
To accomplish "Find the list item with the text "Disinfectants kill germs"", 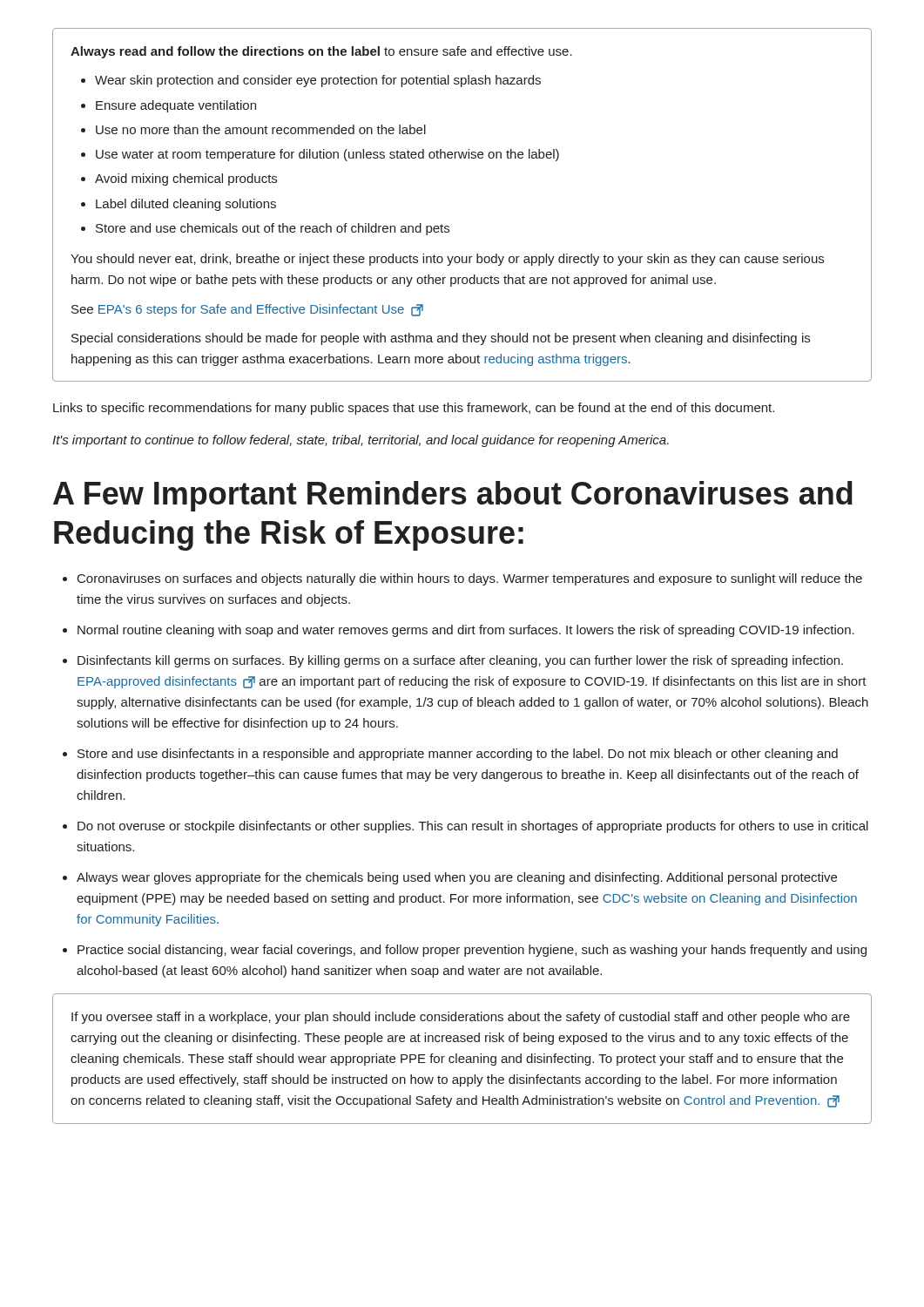I will (x=474, y=692).
